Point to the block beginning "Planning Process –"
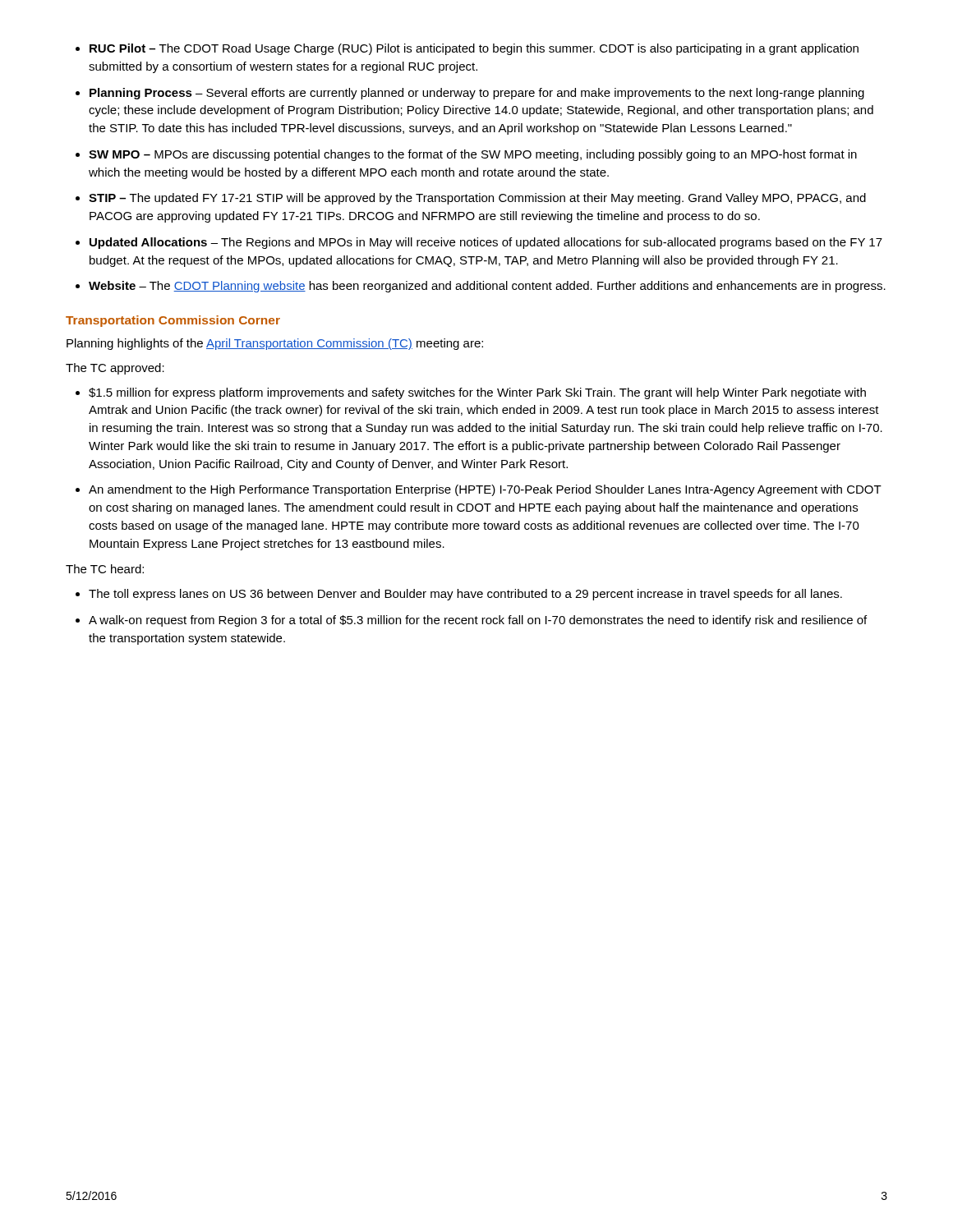The image size is (953, 1232). 481,110
